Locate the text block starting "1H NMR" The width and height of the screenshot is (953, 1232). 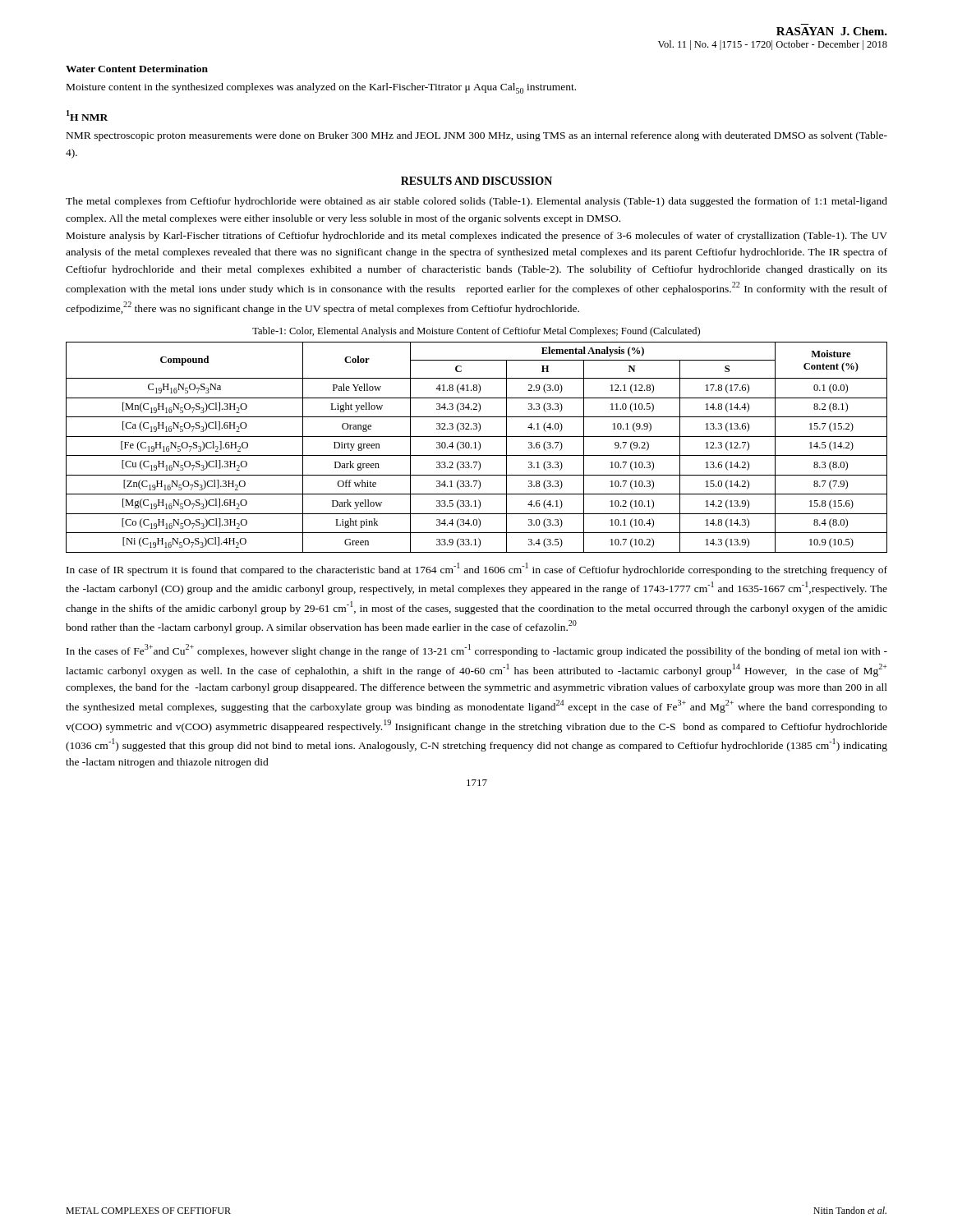click(87, 116)
